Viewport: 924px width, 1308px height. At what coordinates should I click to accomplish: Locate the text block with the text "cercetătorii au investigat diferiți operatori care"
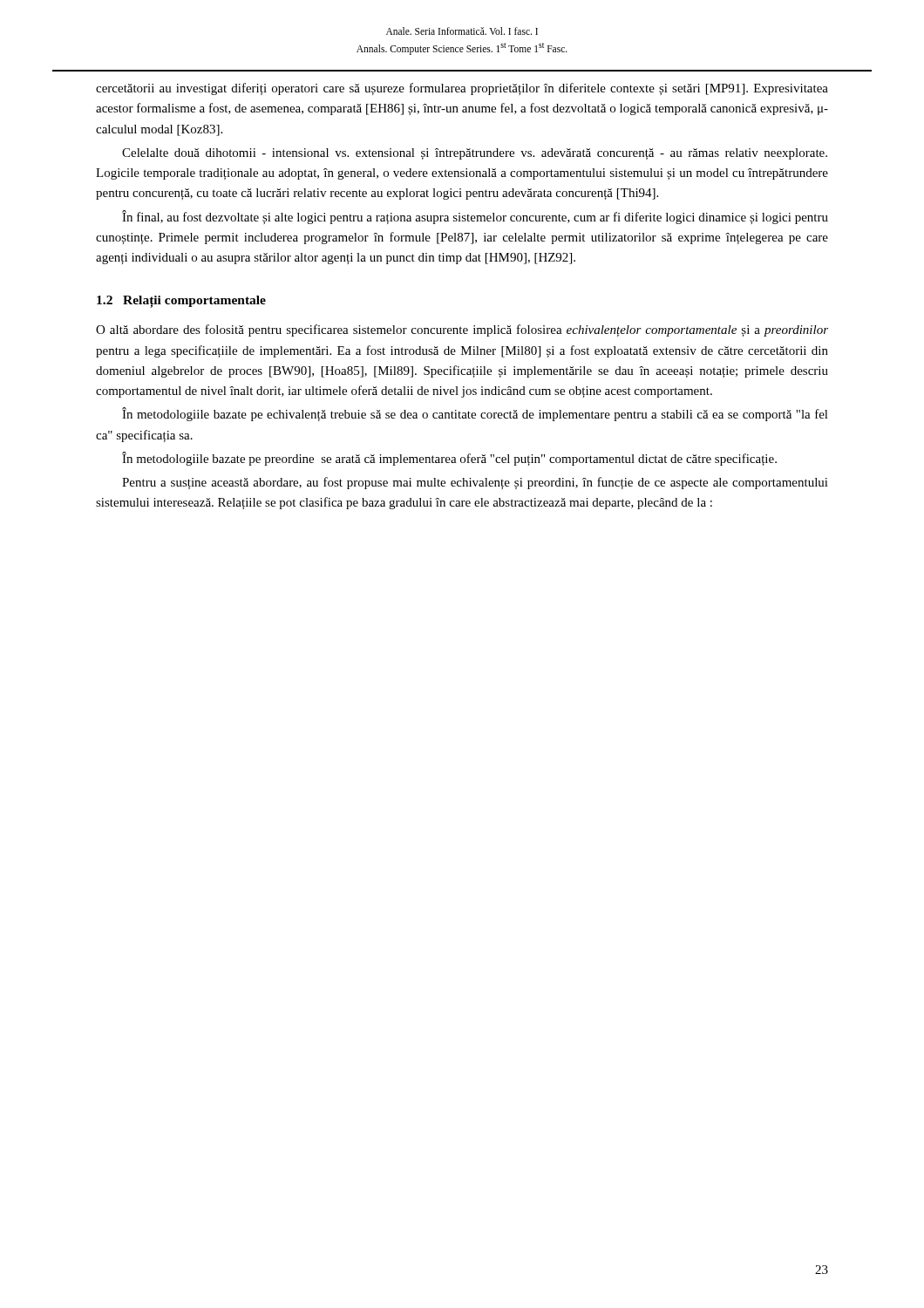[x=462, y=108]
